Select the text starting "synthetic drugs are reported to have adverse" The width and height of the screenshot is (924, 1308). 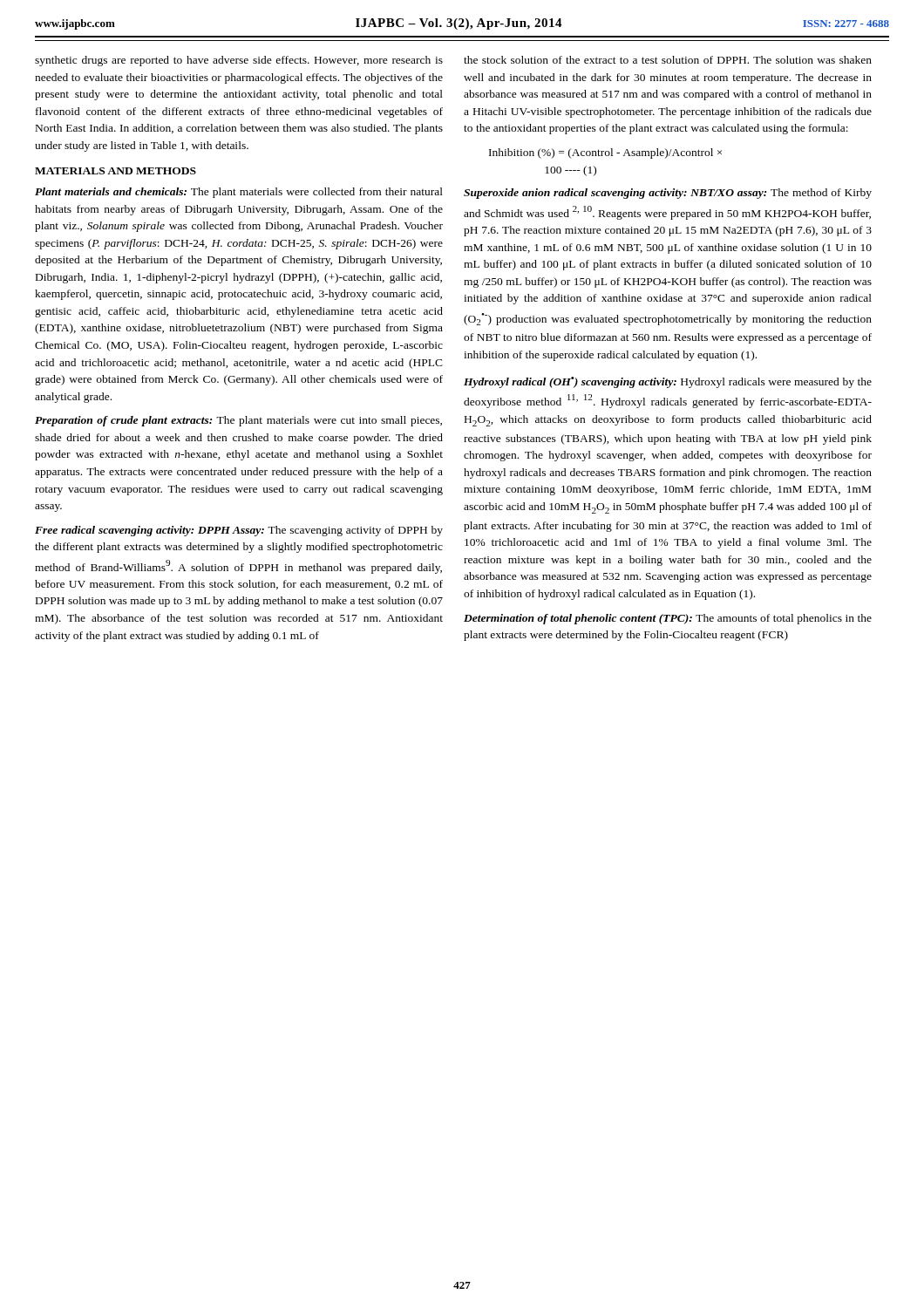point(239,103)
